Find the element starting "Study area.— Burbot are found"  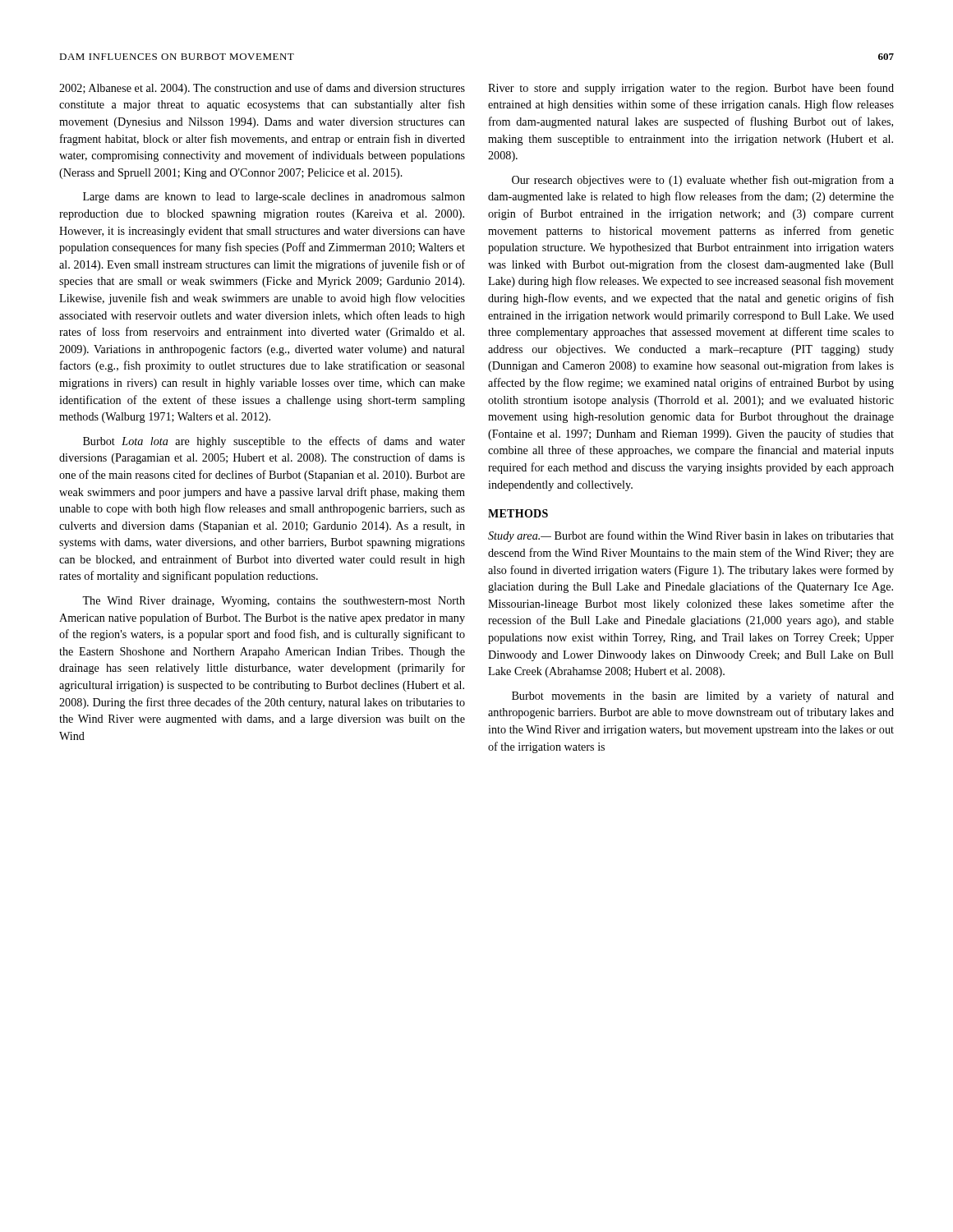point(691,604)
